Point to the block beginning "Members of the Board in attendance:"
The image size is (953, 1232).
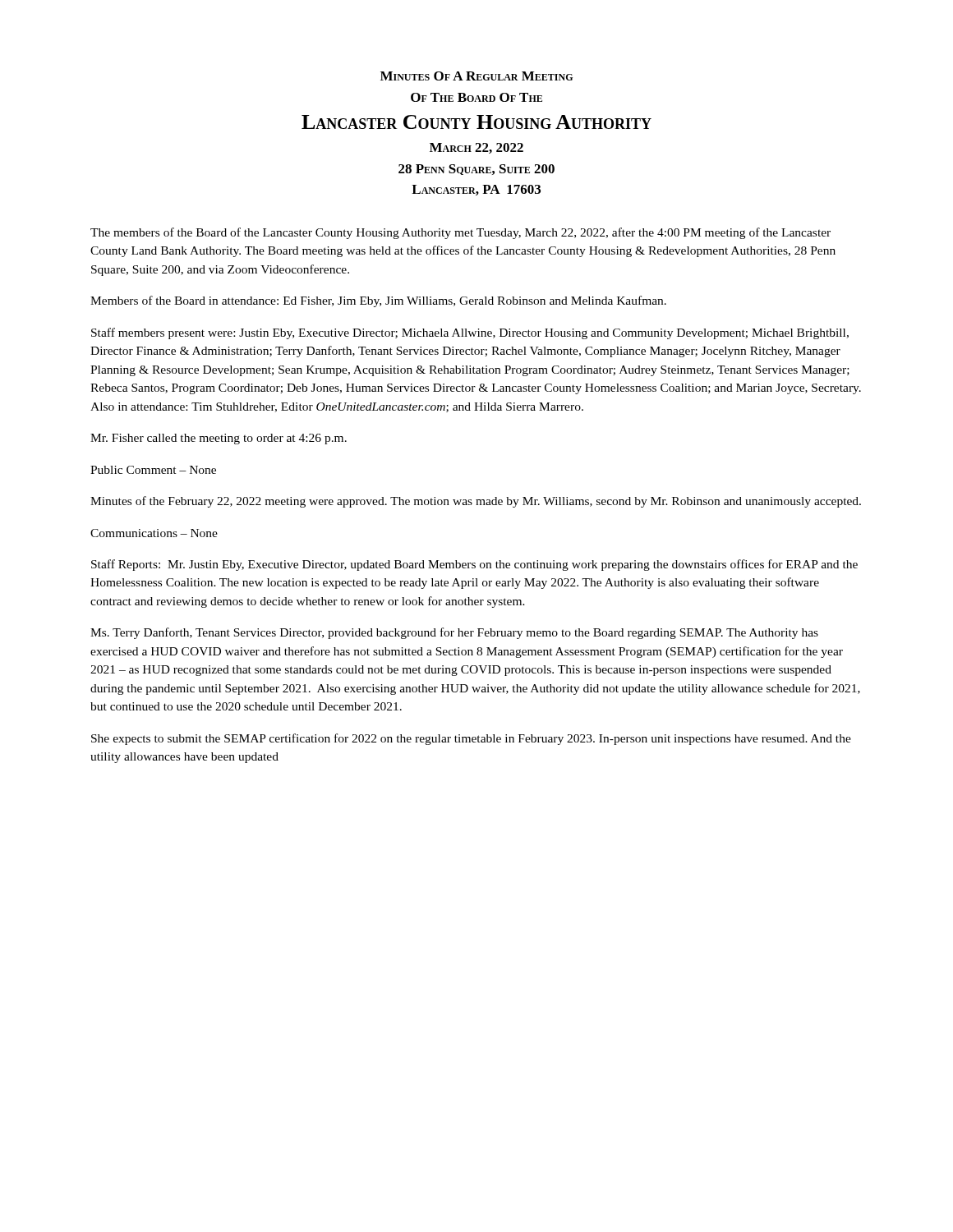[379, 300]
